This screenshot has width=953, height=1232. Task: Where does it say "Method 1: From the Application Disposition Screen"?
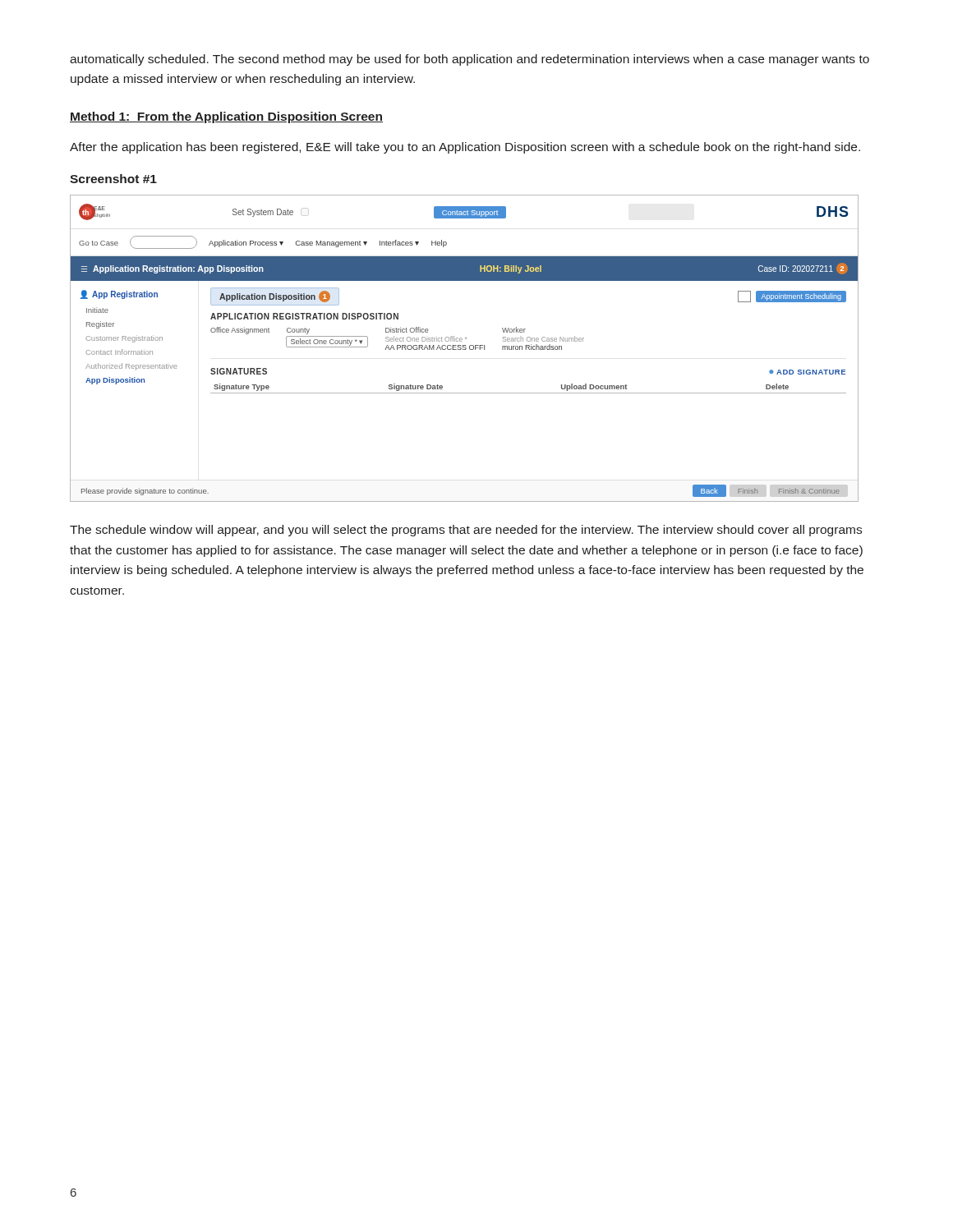point(226,116)
